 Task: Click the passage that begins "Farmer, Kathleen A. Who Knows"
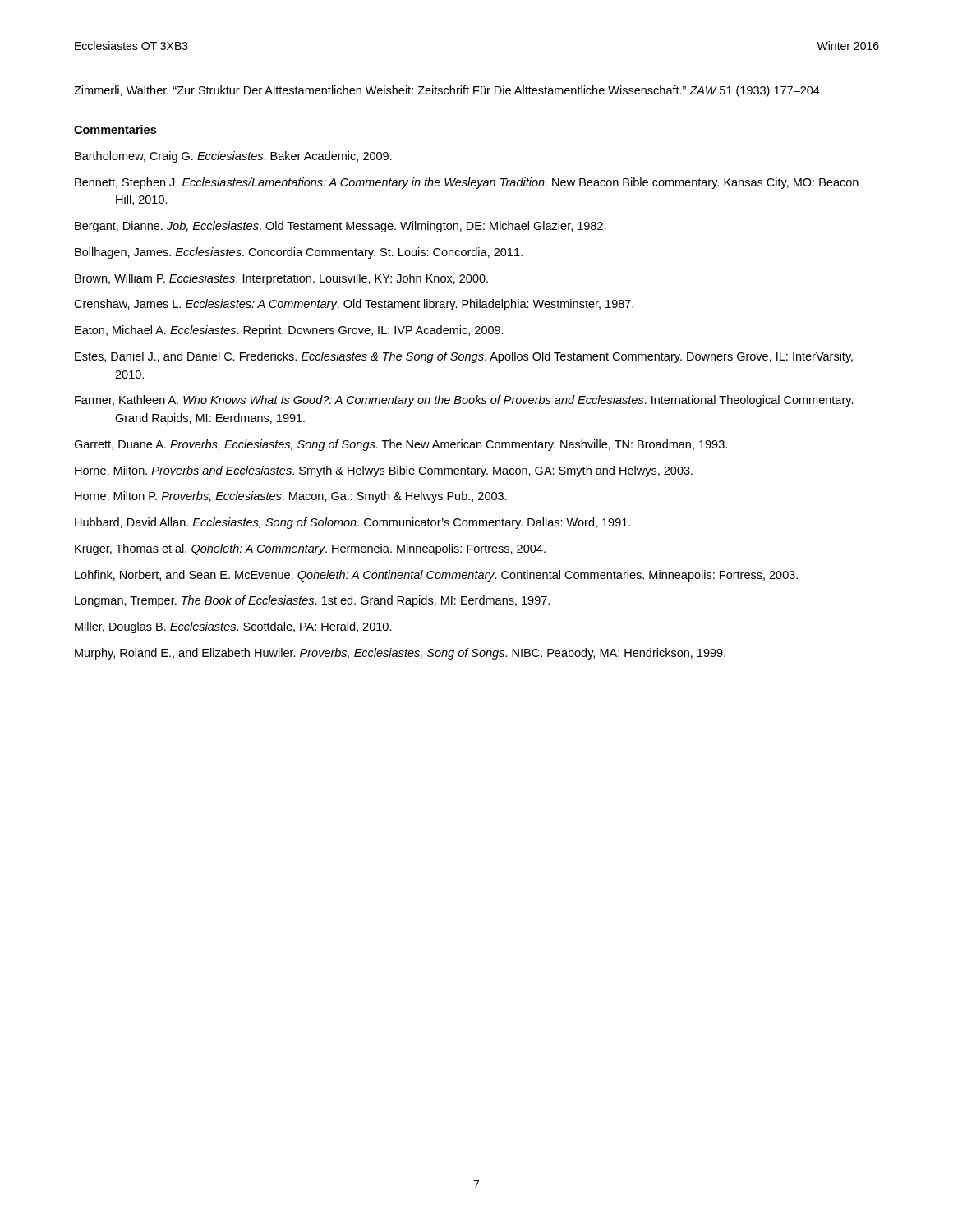[x=464, y=409]
